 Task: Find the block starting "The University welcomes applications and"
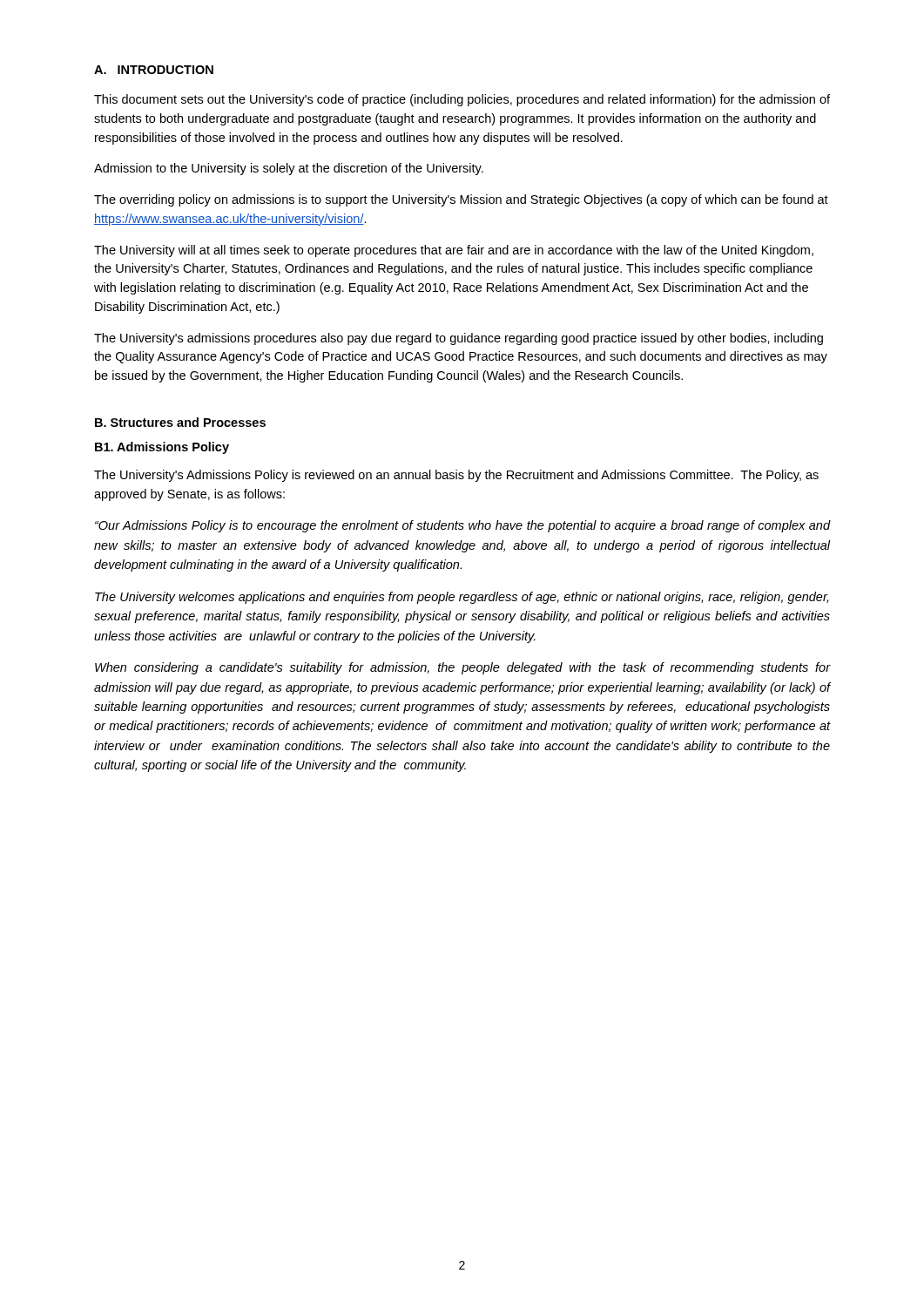(462, 616)
